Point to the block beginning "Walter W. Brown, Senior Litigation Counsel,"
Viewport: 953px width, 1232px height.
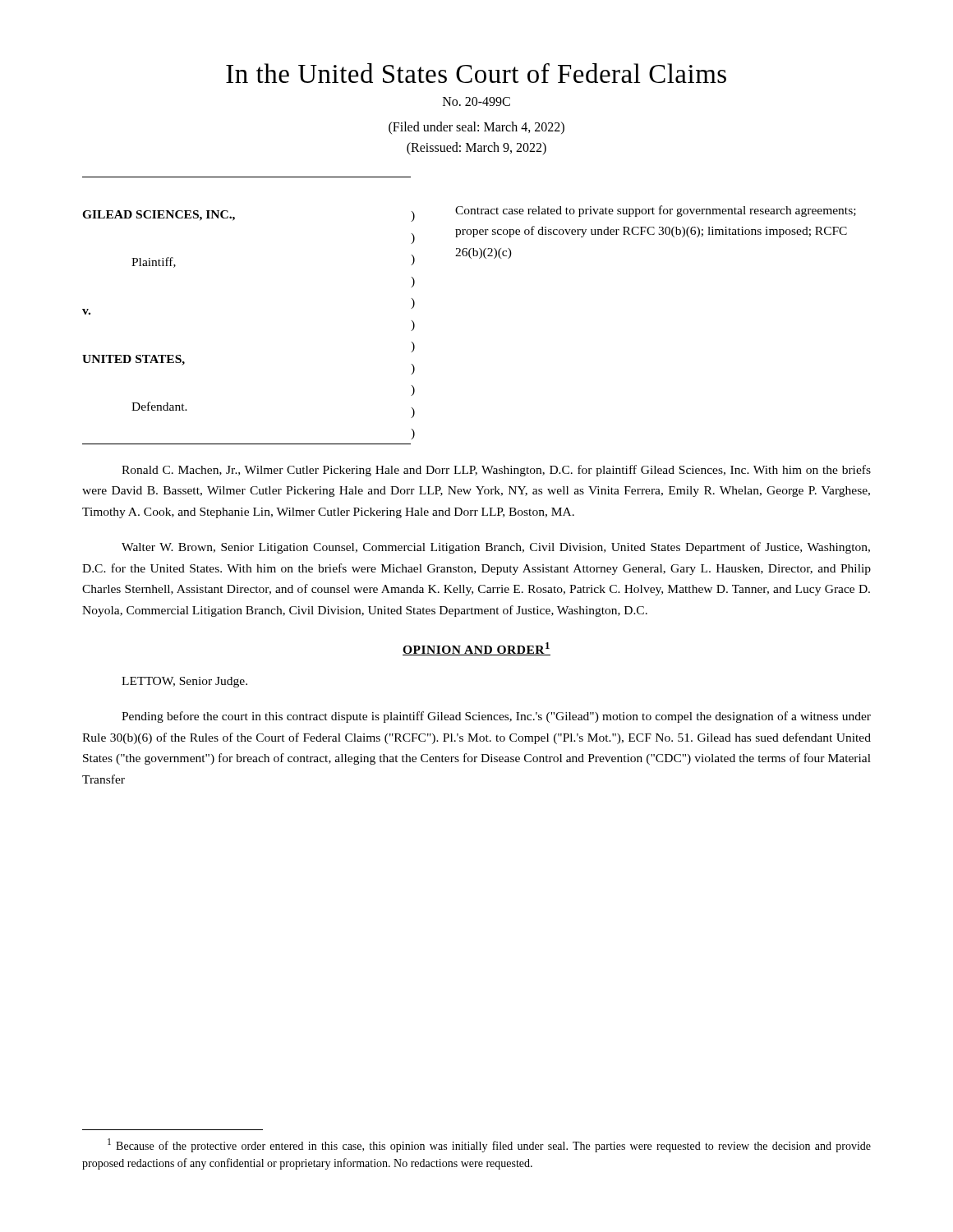(476, 578)
